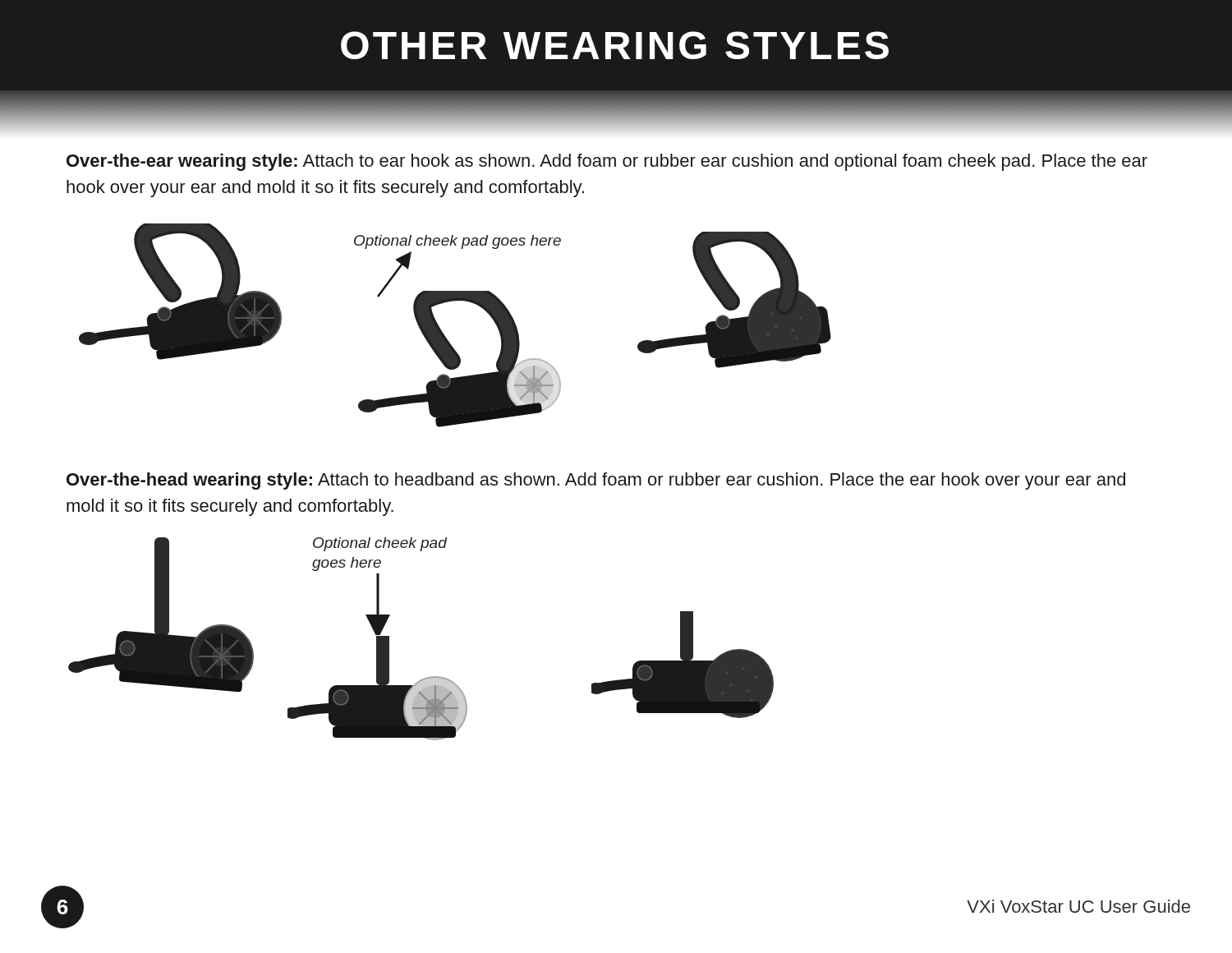Point to the text block starting "Over-the-ear wearing style: Attach to ear hook as"

[x=607, y=174]
